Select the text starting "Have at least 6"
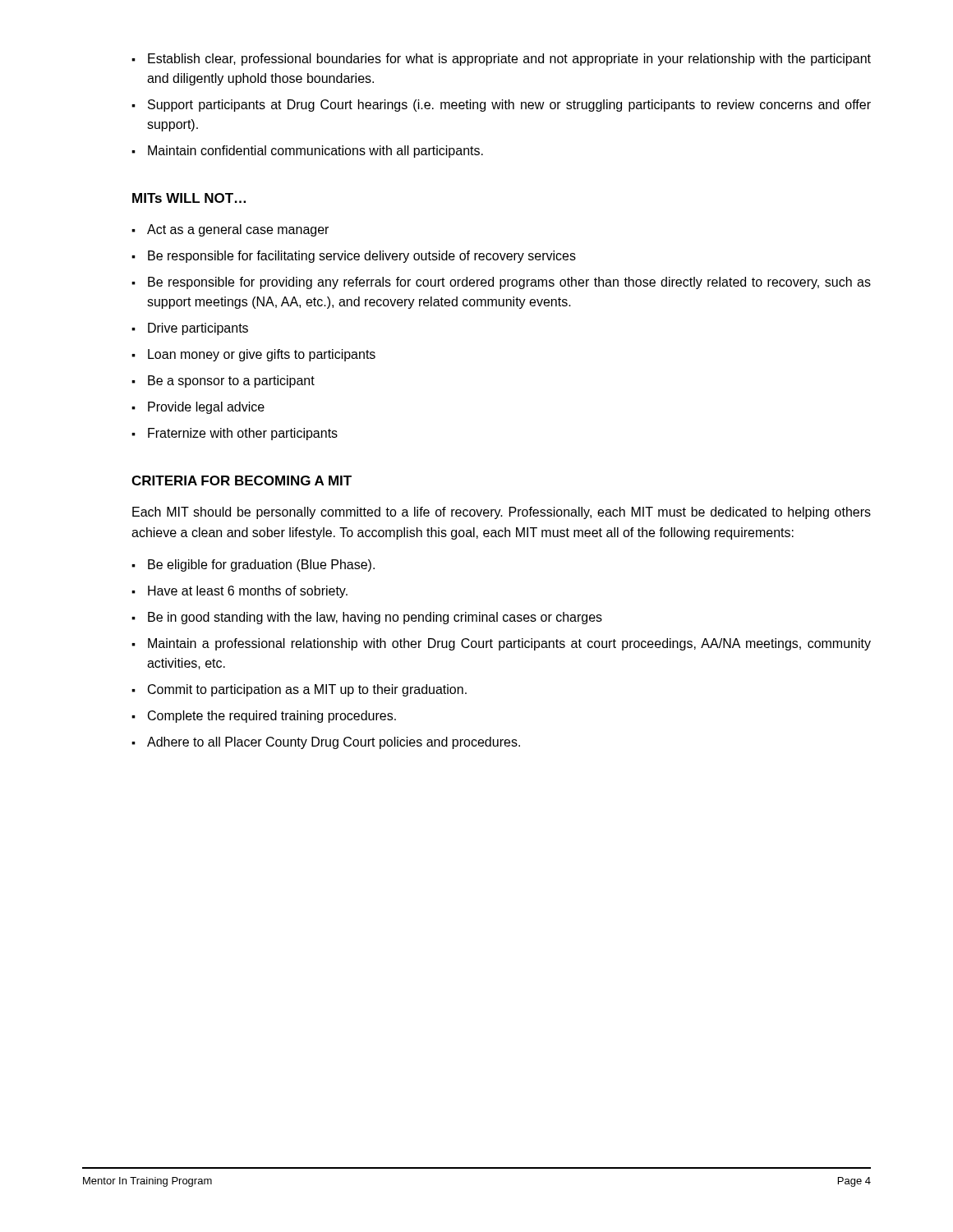Screen dimensions: 1232x953 point(248,591)
